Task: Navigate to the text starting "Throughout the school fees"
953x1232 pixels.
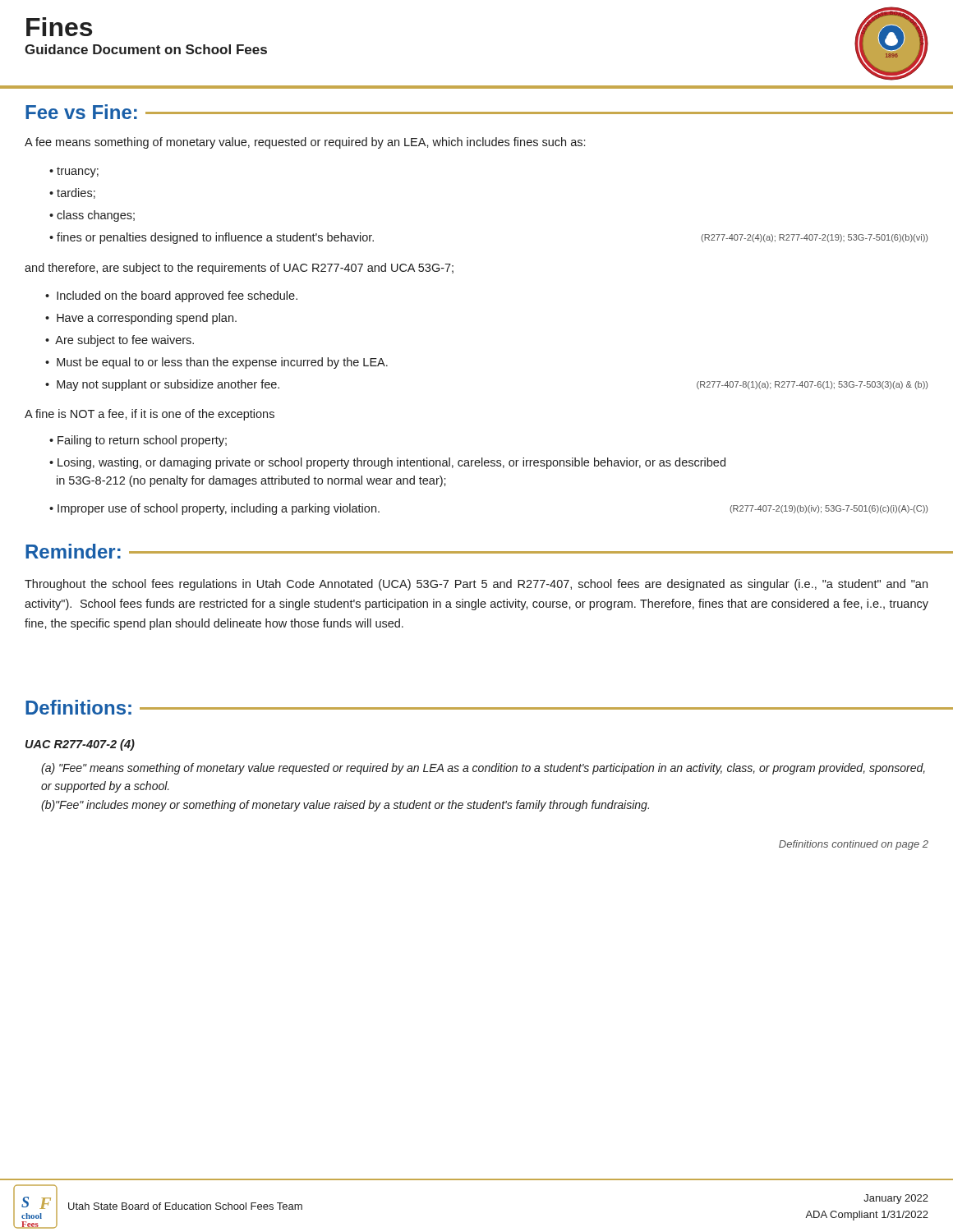Action: click(x=476, y=604)
